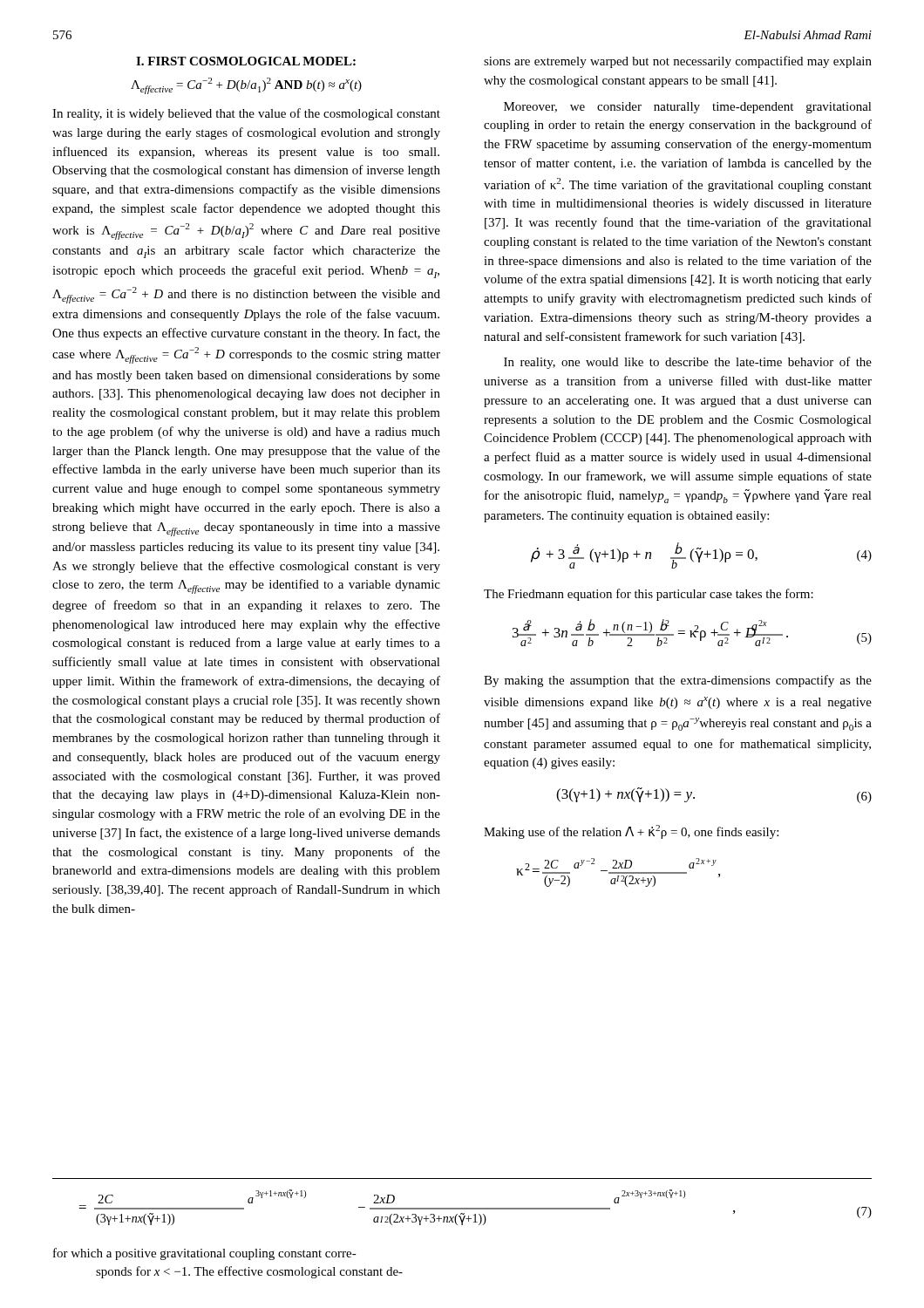Navigate to the region starting "= 2C (3γ+1+nx(γ̃+1)) a 3γ+1+nx(γ̃+1) − 2xD a"
This screenshot has height=1308, width=924.
click(x=462, y=1211)
